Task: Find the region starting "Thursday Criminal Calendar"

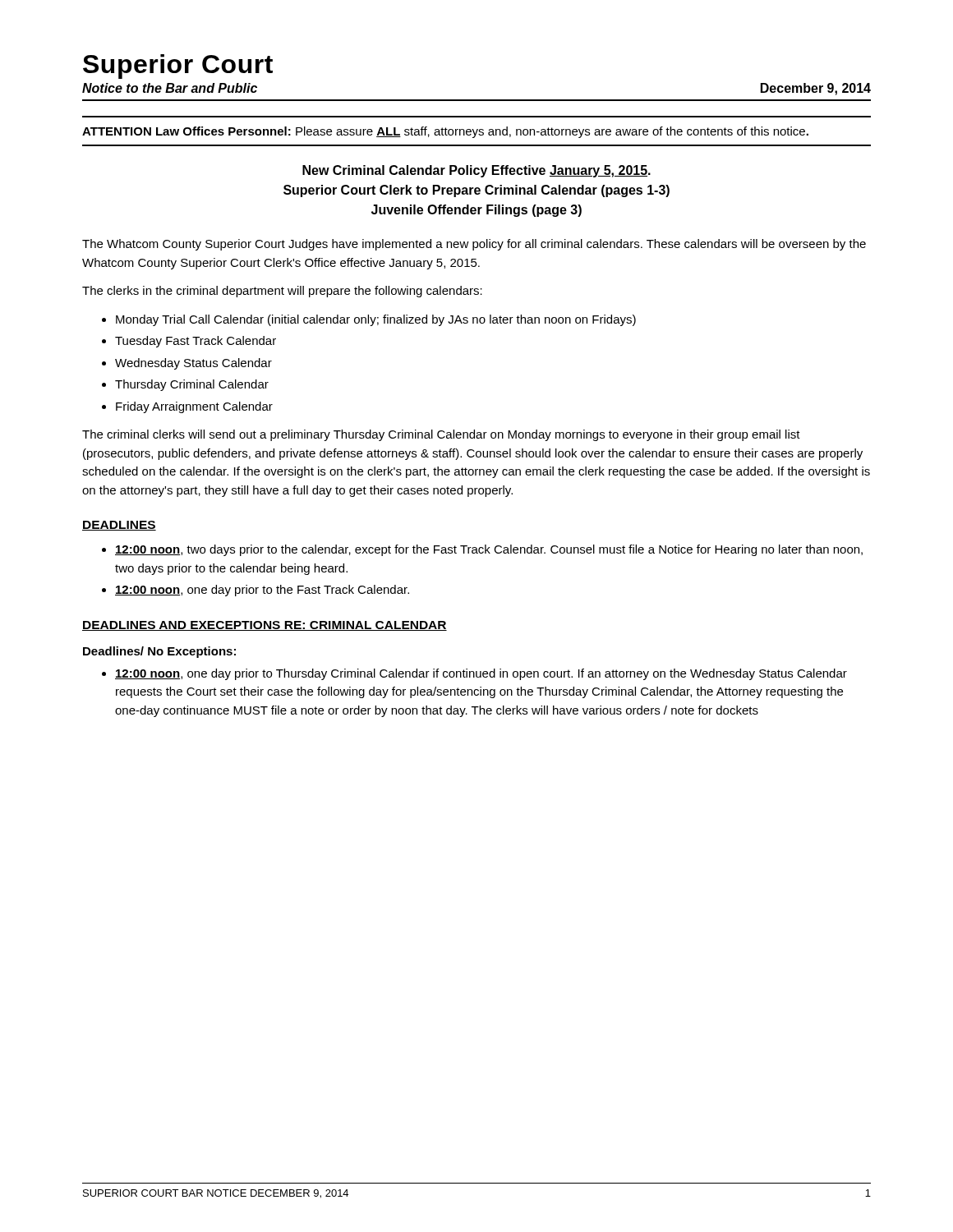Action: (192, 384)
